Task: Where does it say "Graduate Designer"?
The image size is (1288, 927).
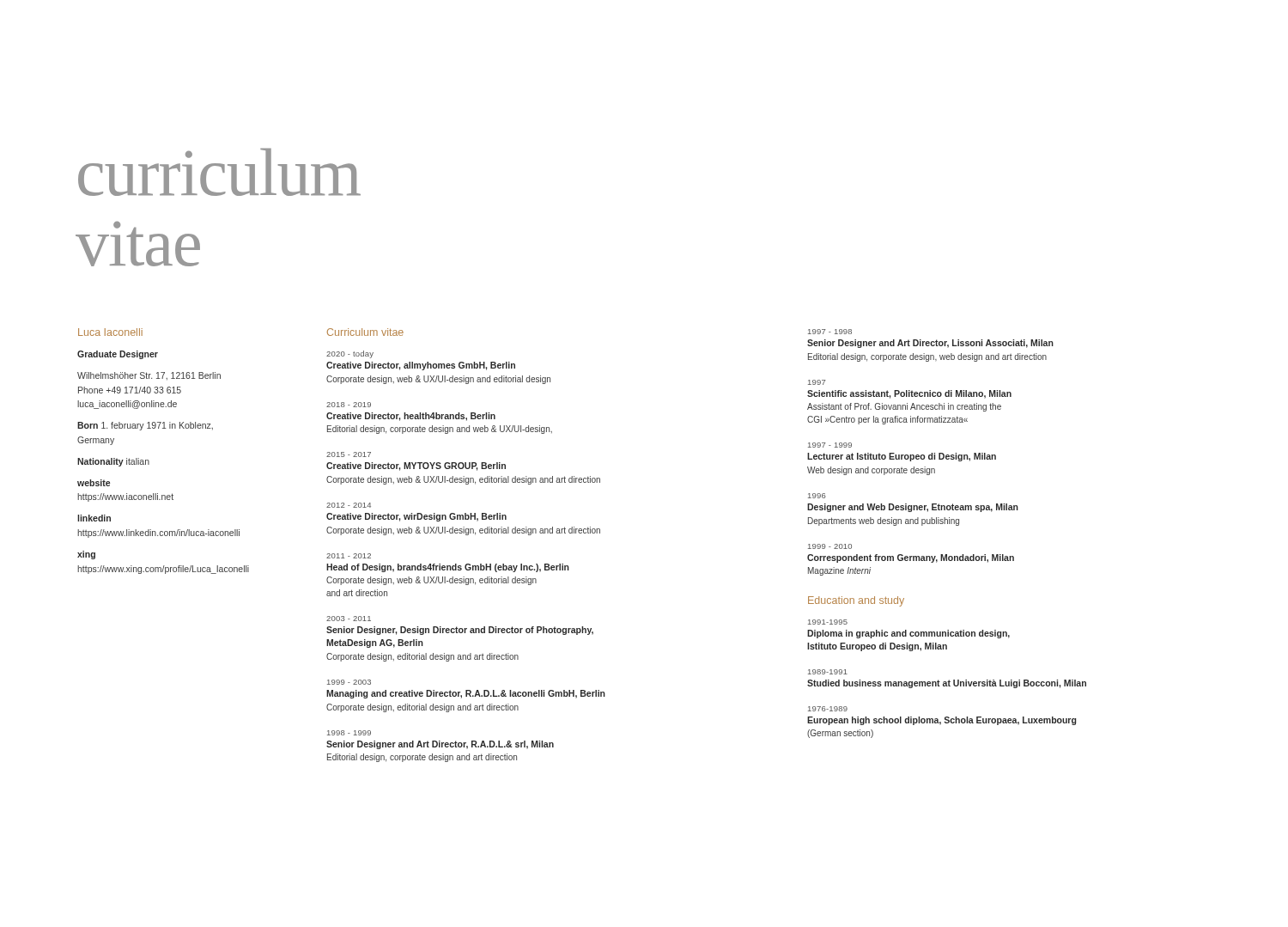Action: (x=118, y=354)
